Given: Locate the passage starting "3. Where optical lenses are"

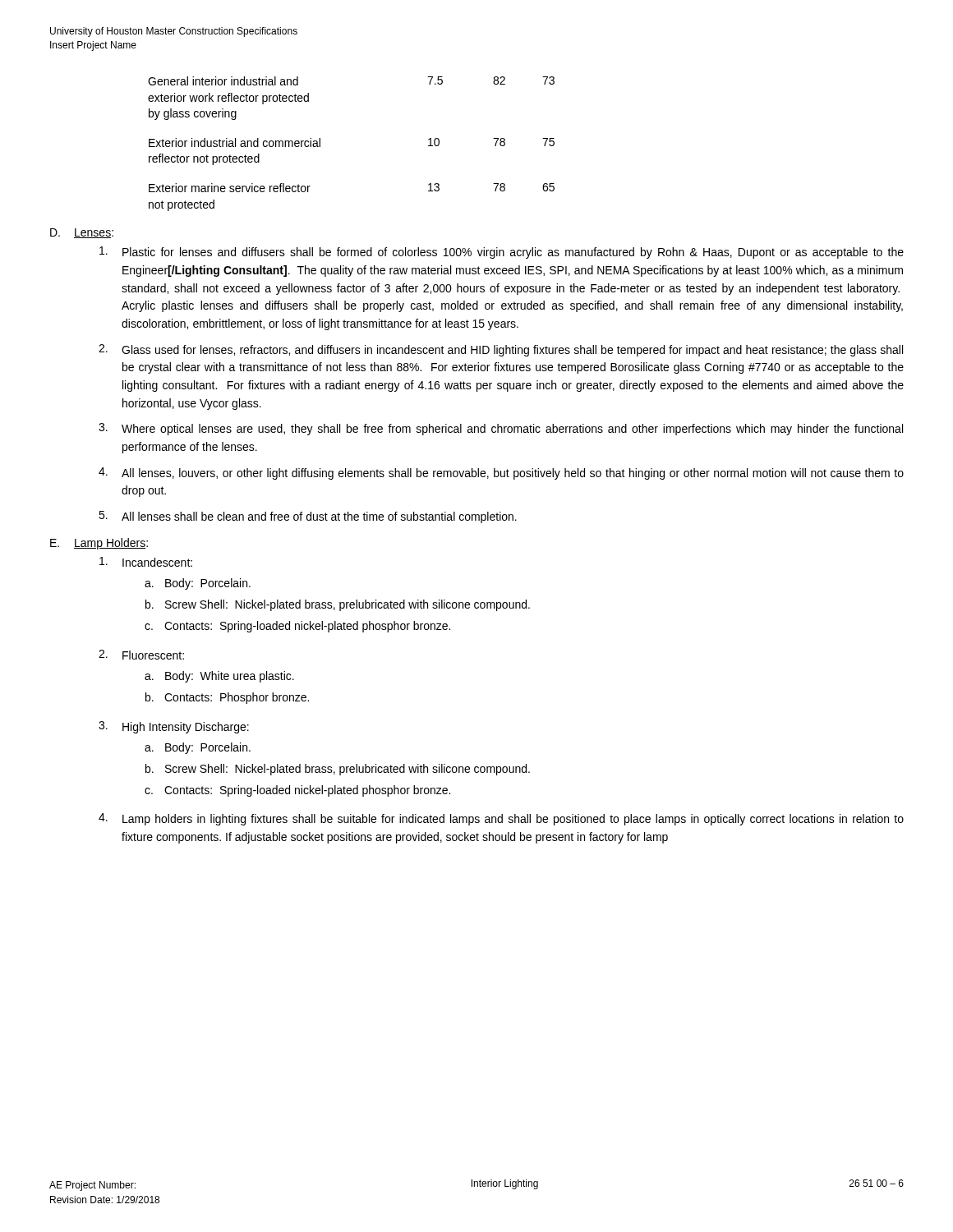Looking at the screenshot, I should [501, 439].
